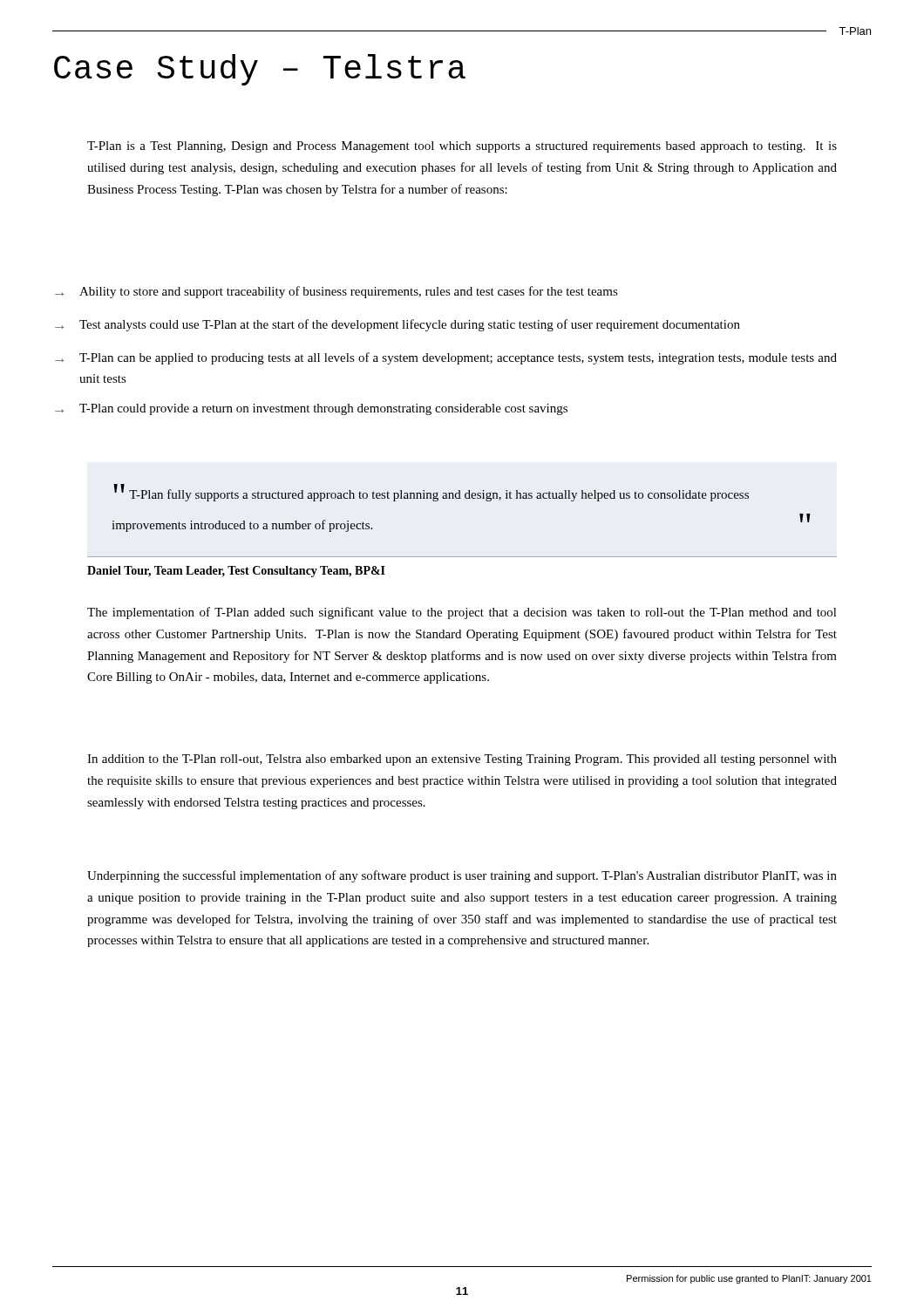Image resolution: width=924 pixels, height=1308 pixels.
Task: Select the text block containing "The implementation of T-Plan added such"
Action: click(x=462, y=645)
